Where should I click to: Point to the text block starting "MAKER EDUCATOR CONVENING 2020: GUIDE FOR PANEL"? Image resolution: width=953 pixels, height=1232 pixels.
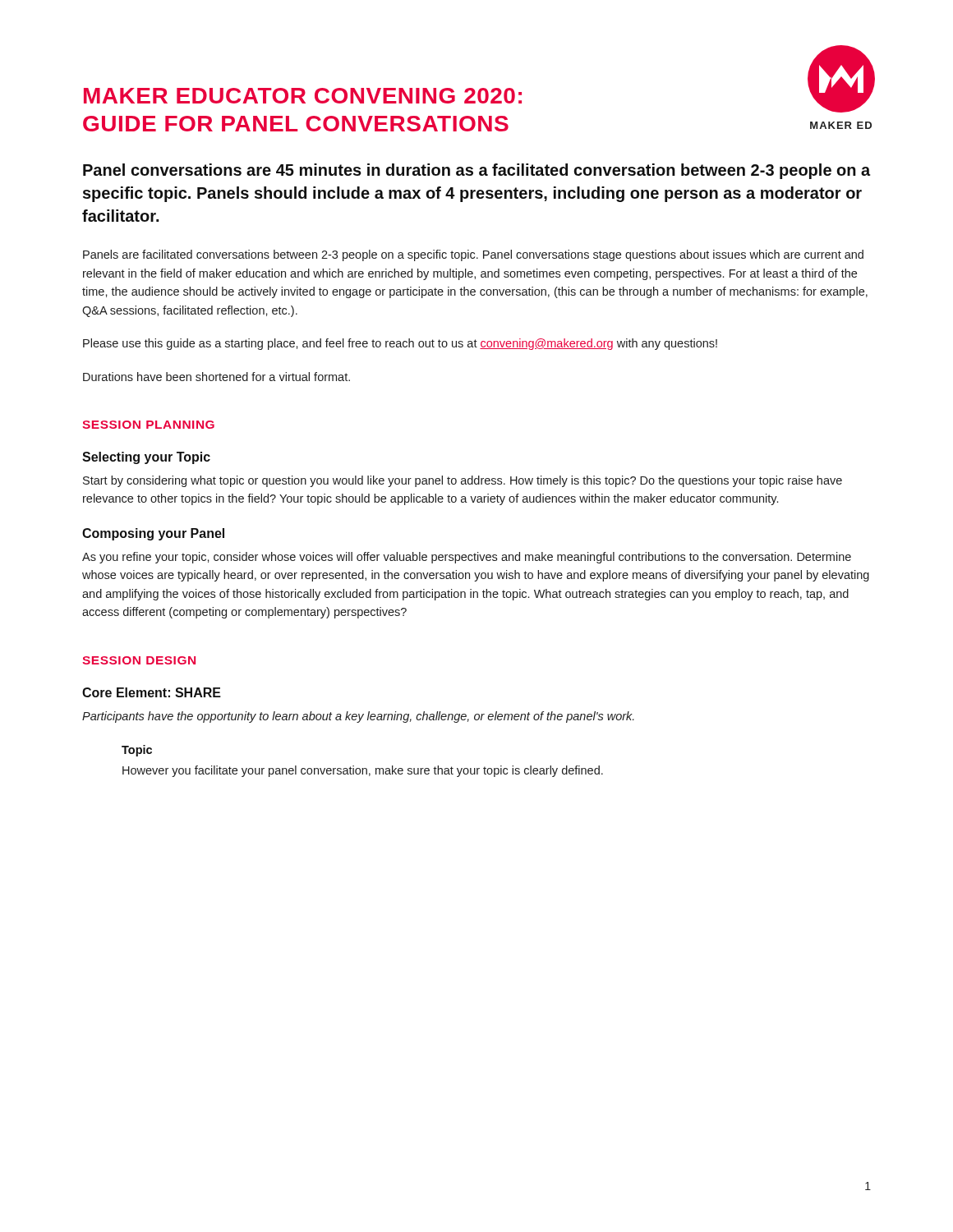pyautogui.click(x=303, y=109)
